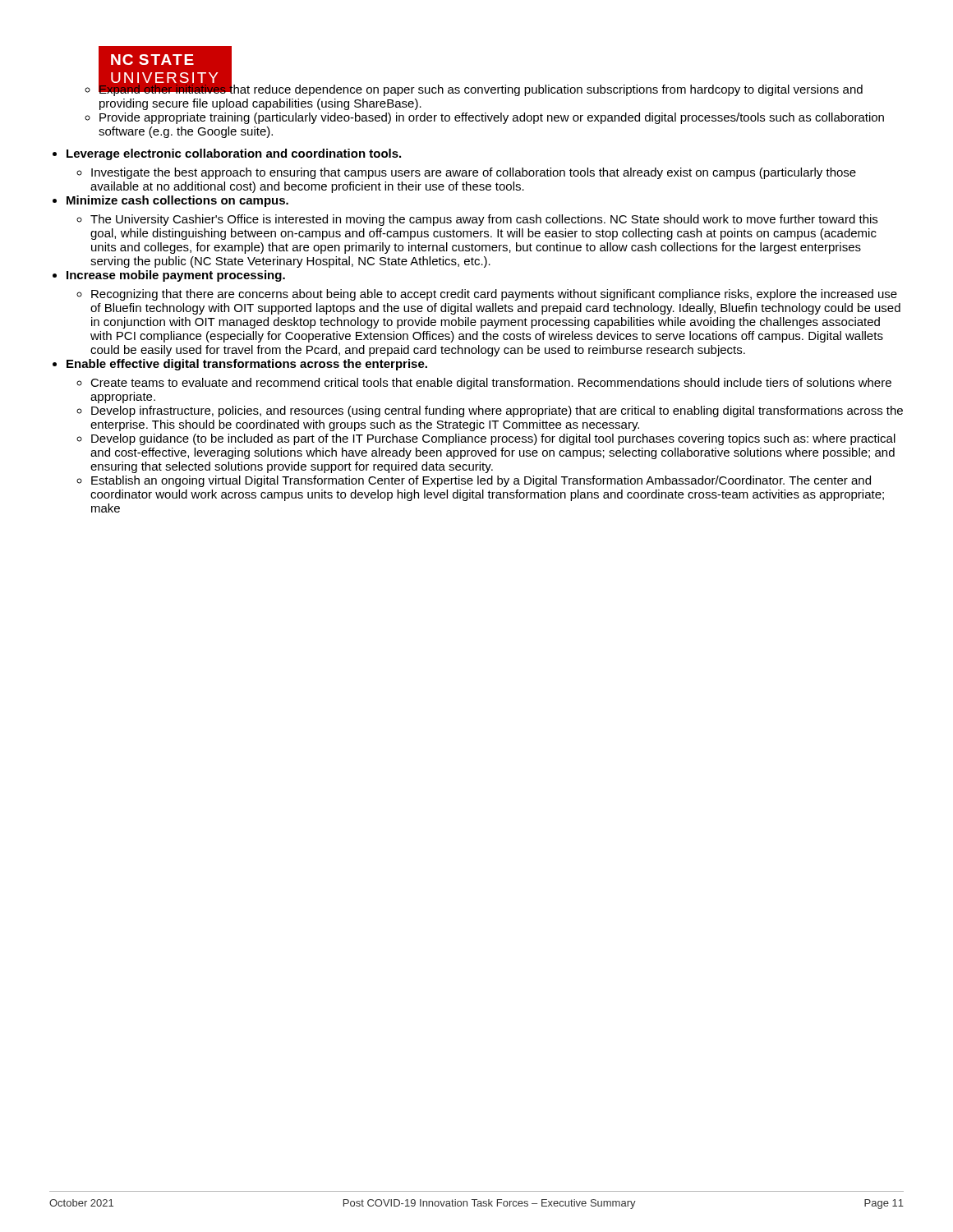Find the list item that reads "The University Cashier's Office"

pyautogui.click(x=497, y=240)
